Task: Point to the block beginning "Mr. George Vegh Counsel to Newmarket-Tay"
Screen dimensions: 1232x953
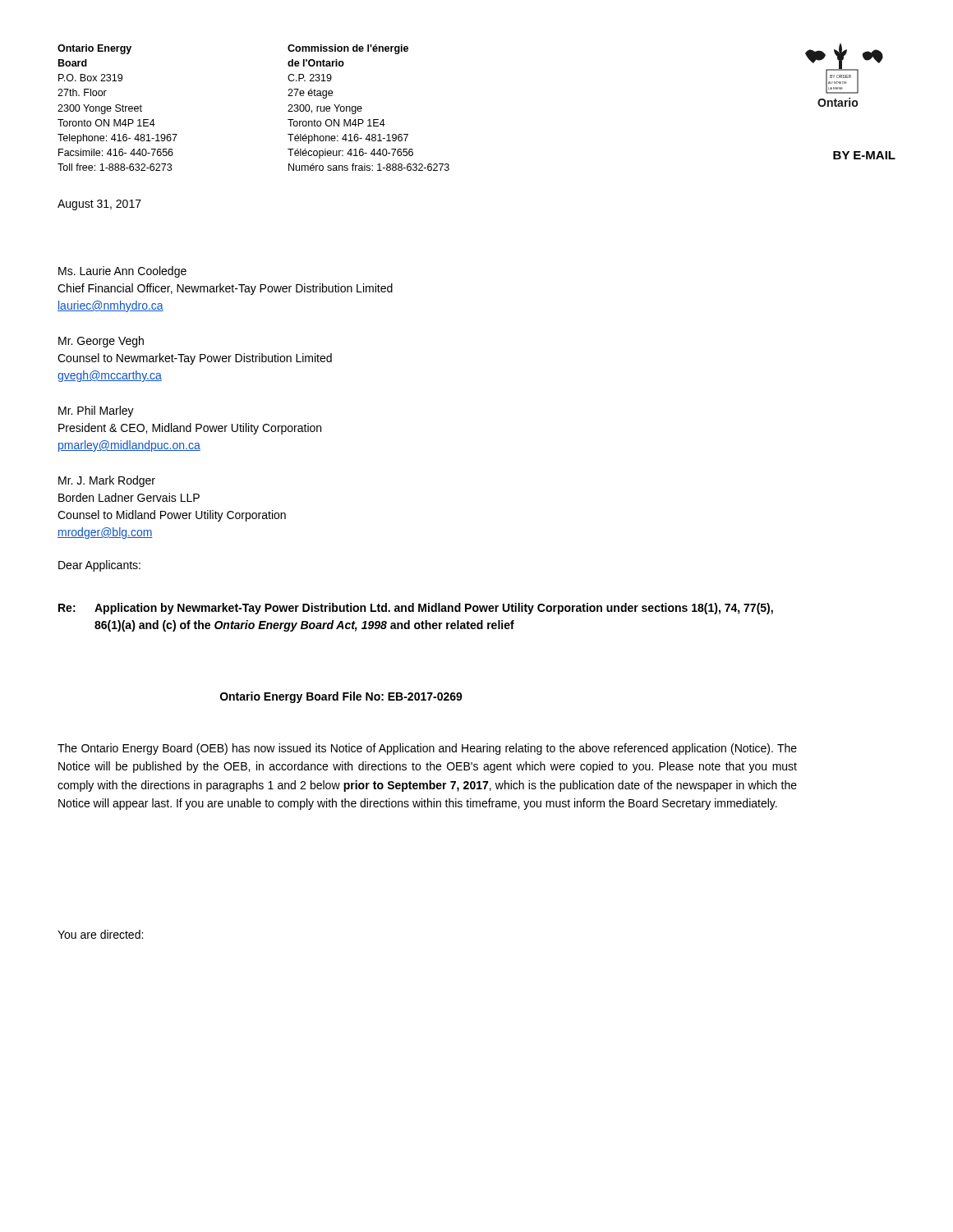Action: tap(195, 358)
